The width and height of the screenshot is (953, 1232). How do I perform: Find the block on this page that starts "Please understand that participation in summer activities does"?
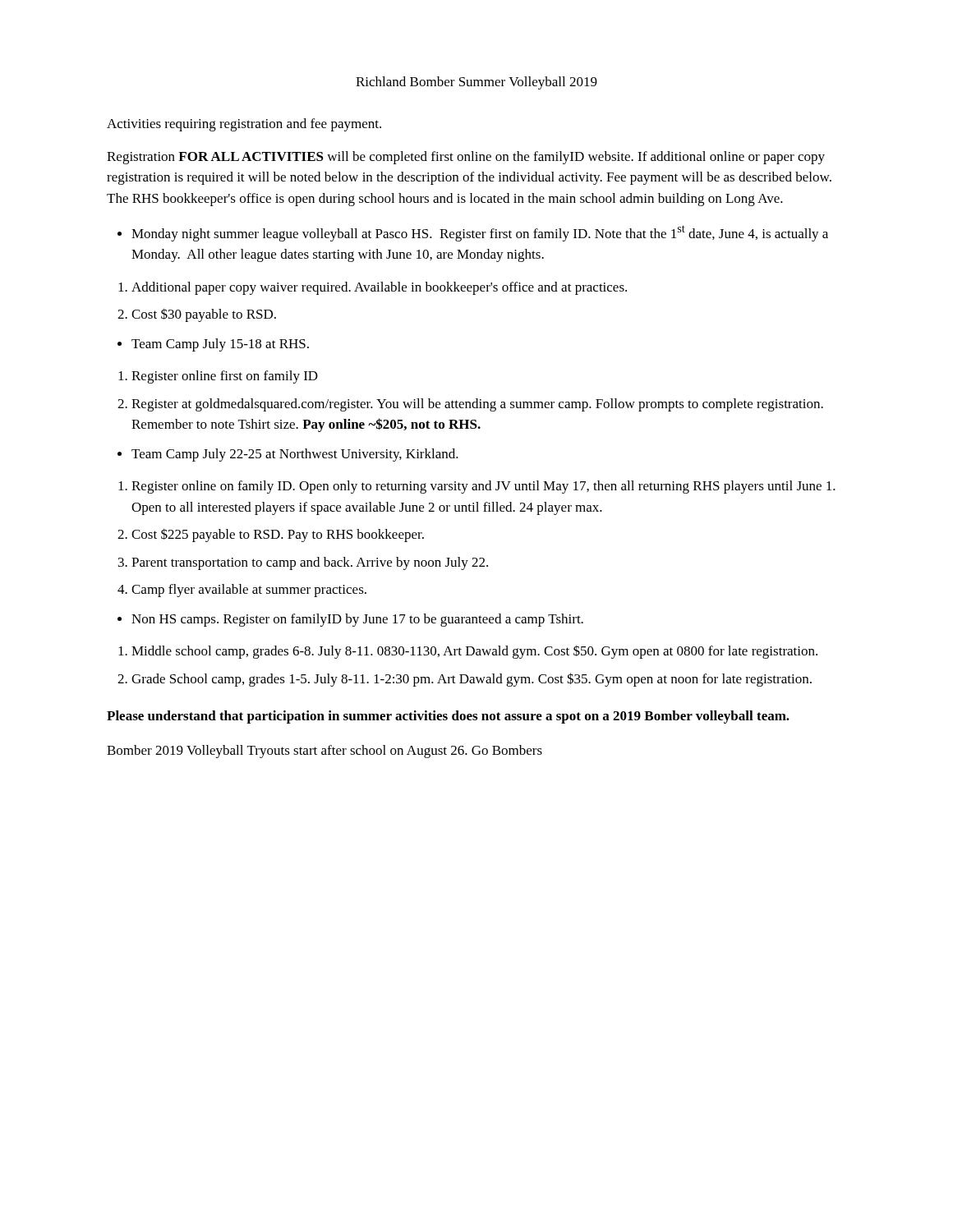(x=448, y=716)
